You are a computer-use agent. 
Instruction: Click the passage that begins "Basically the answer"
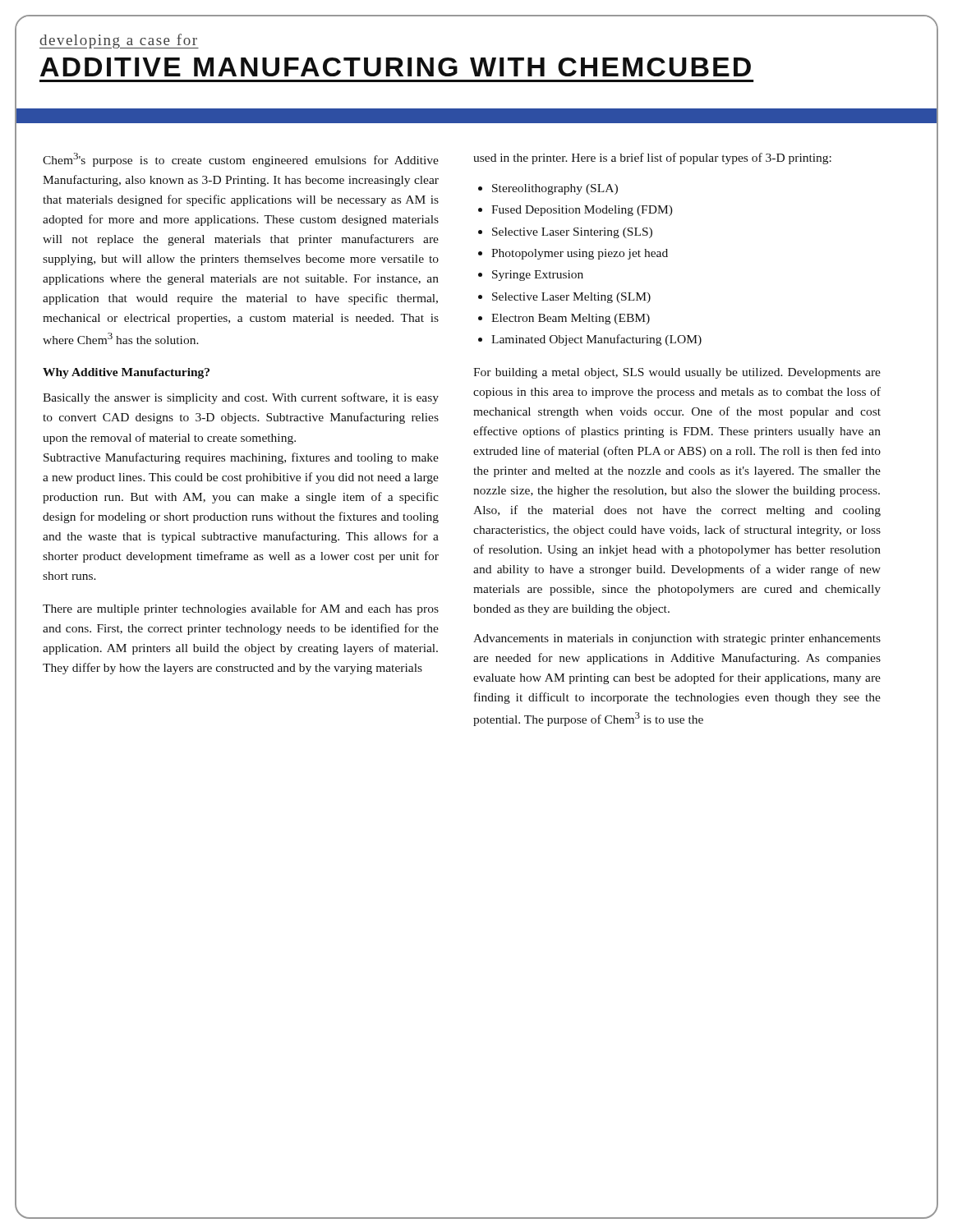[x=241, y=486]
